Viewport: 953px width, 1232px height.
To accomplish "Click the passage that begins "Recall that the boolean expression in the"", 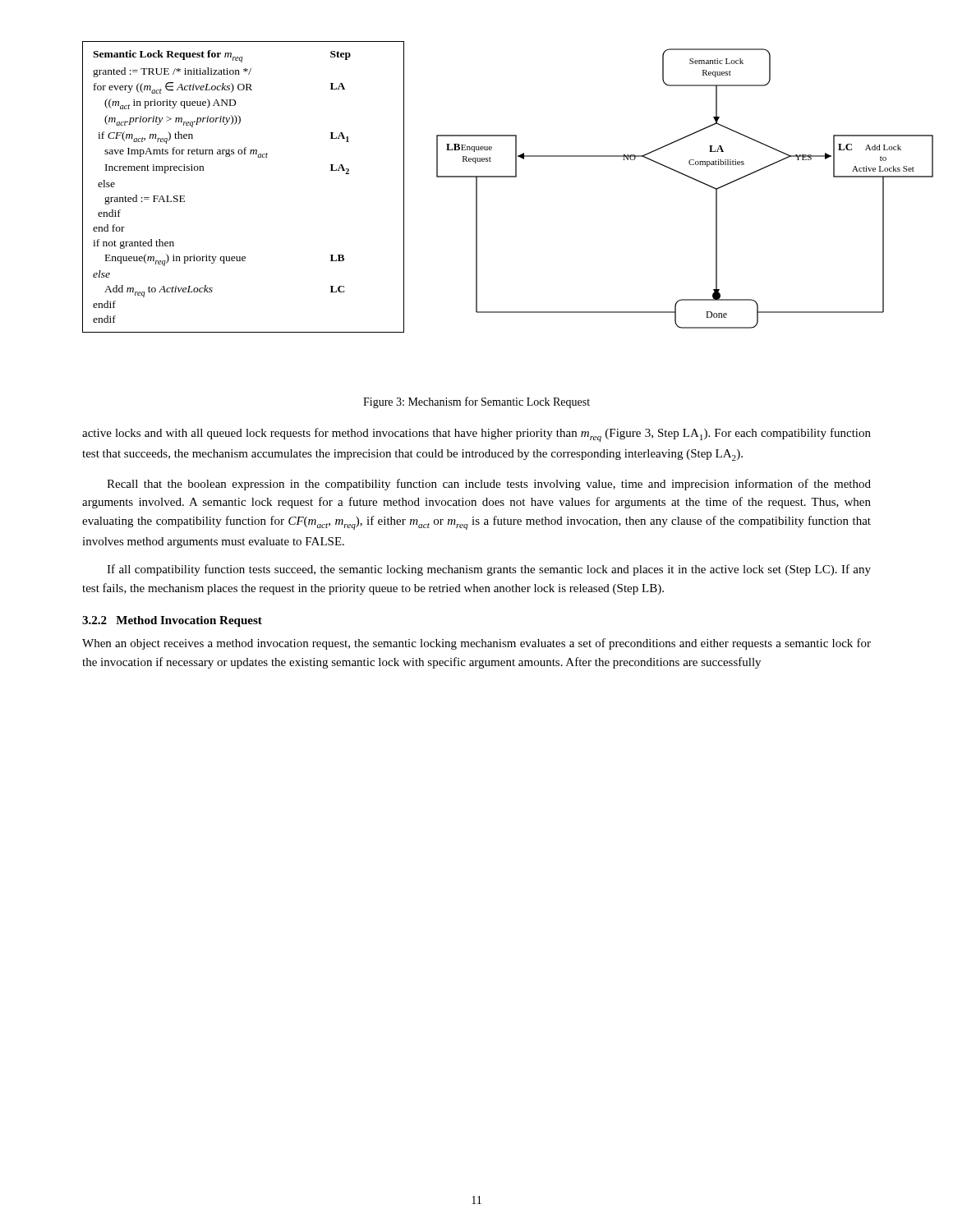I will point(476,512).
